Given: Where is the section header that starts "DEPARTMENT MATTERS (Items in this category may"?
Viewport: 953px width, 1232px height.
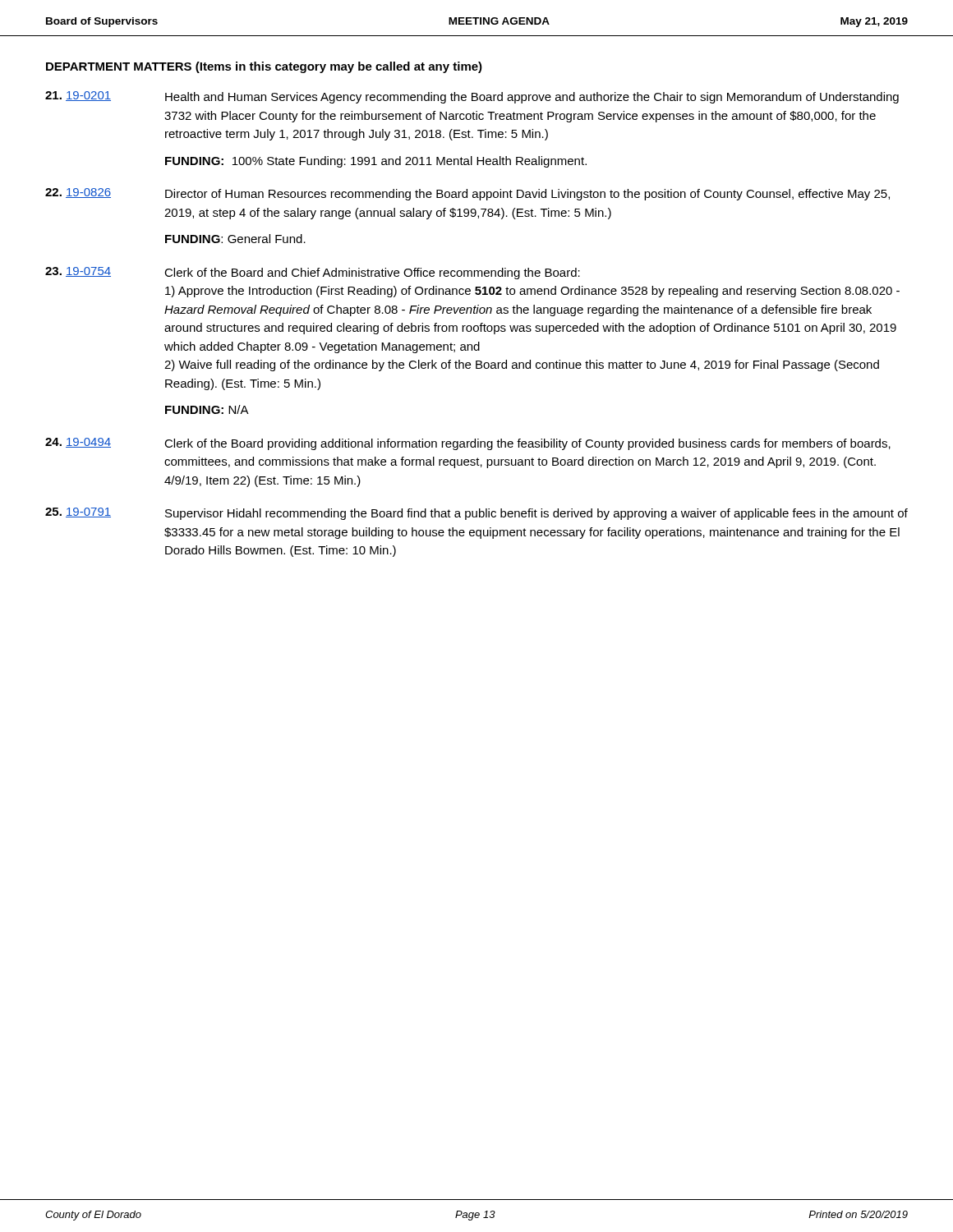Looking at the screenshot, I should 264,66.
